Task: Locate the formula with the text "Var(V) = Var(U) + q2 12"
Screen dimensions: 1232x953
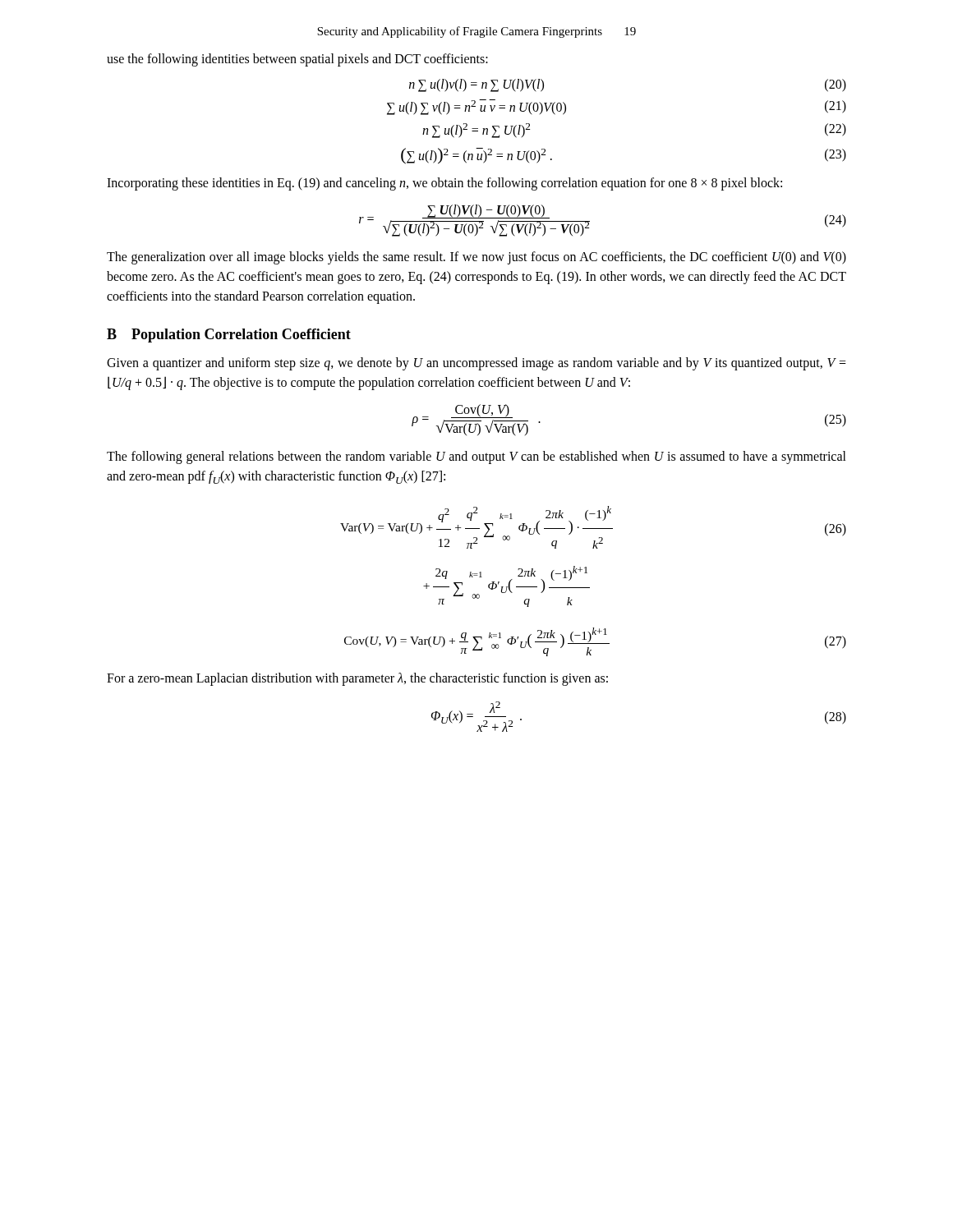Action: [593, 557]
